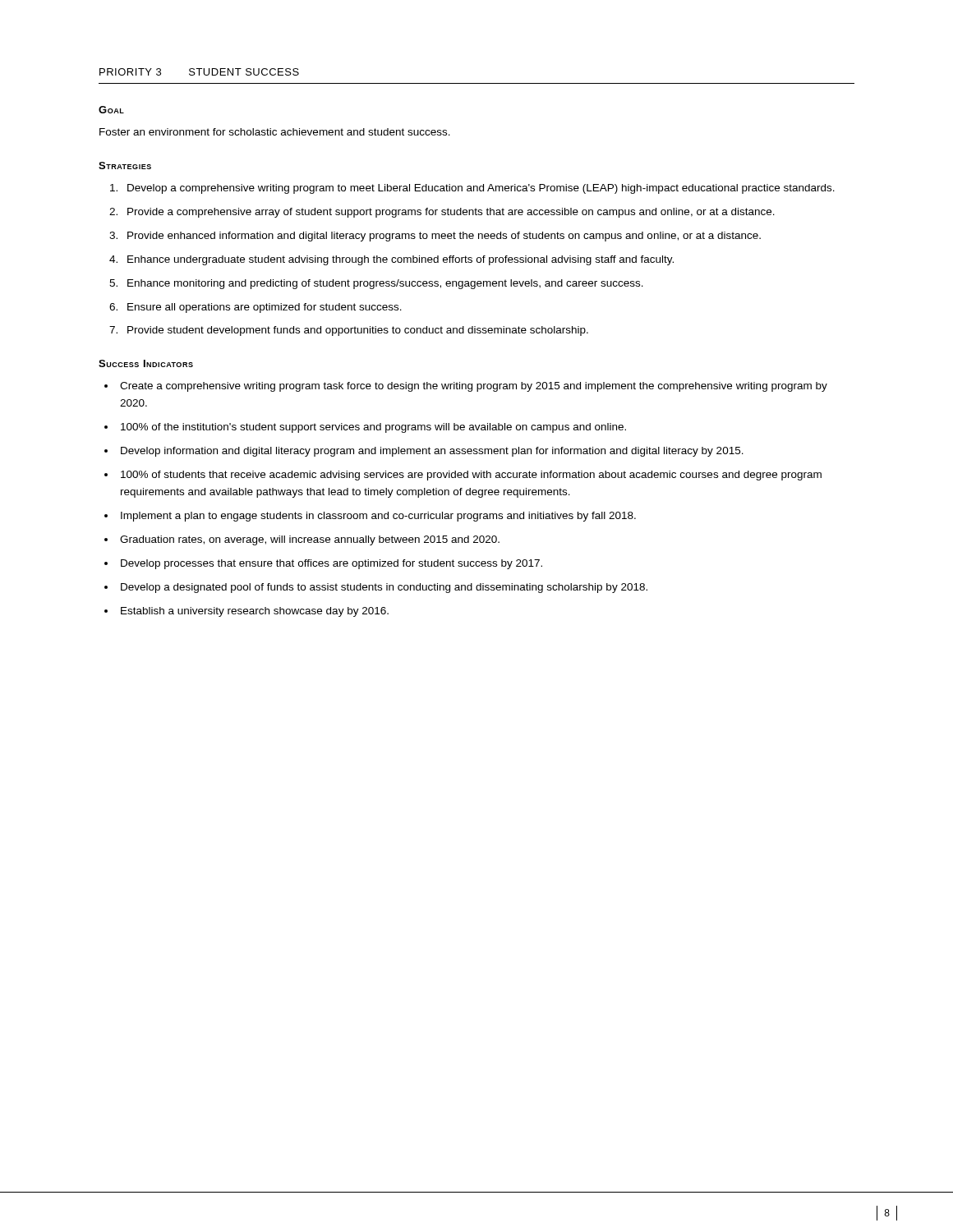Select the list item containing "100% of students that receive academic advising services"
The height and width of the screenshot is (1232, 953).
pyautogui.click(x=471, y=483)
